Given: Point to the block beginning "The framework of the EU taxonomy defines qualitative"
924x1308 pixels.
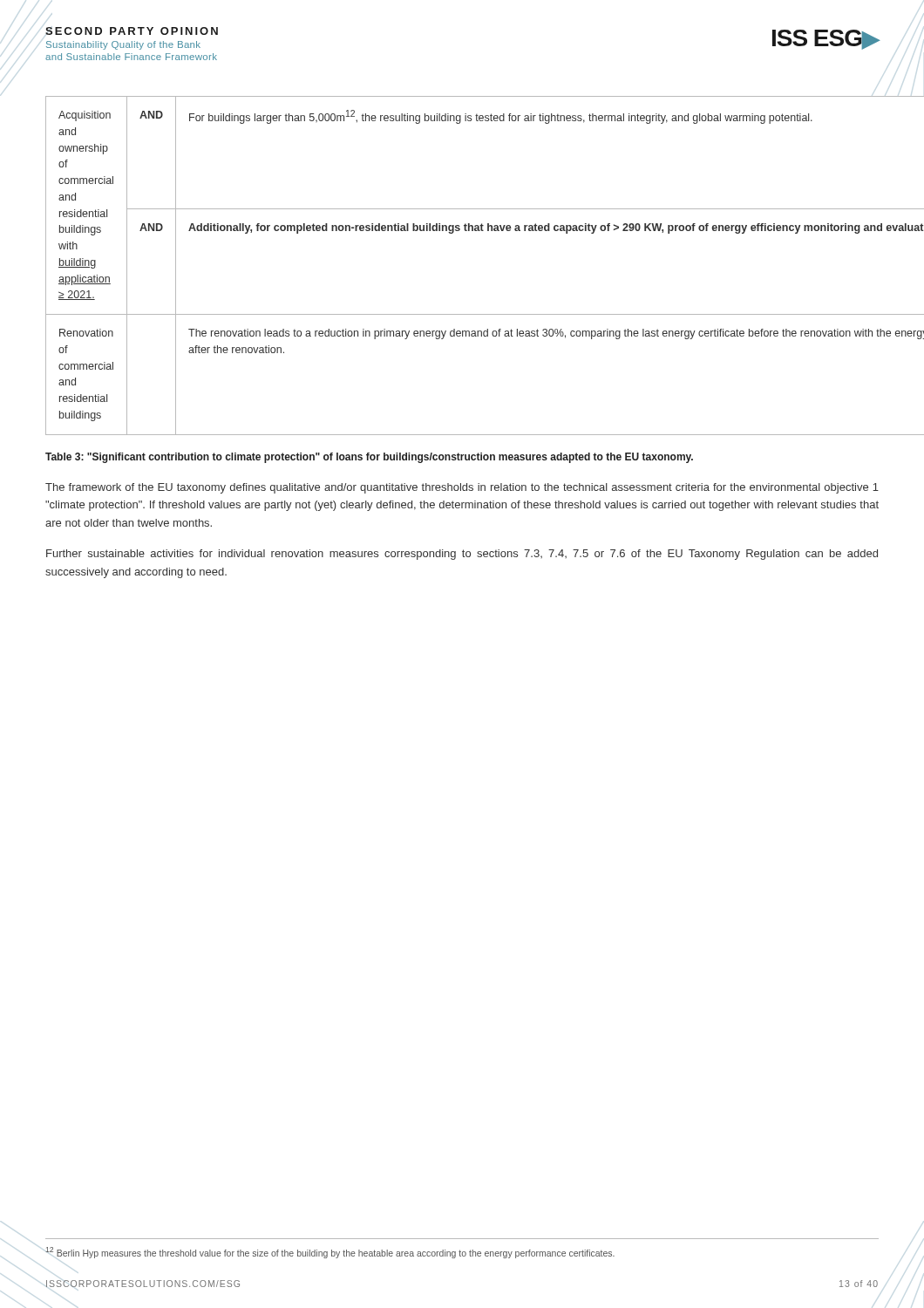Looking at the screenshot, I should pyautogui.click(x=462, y=505).
